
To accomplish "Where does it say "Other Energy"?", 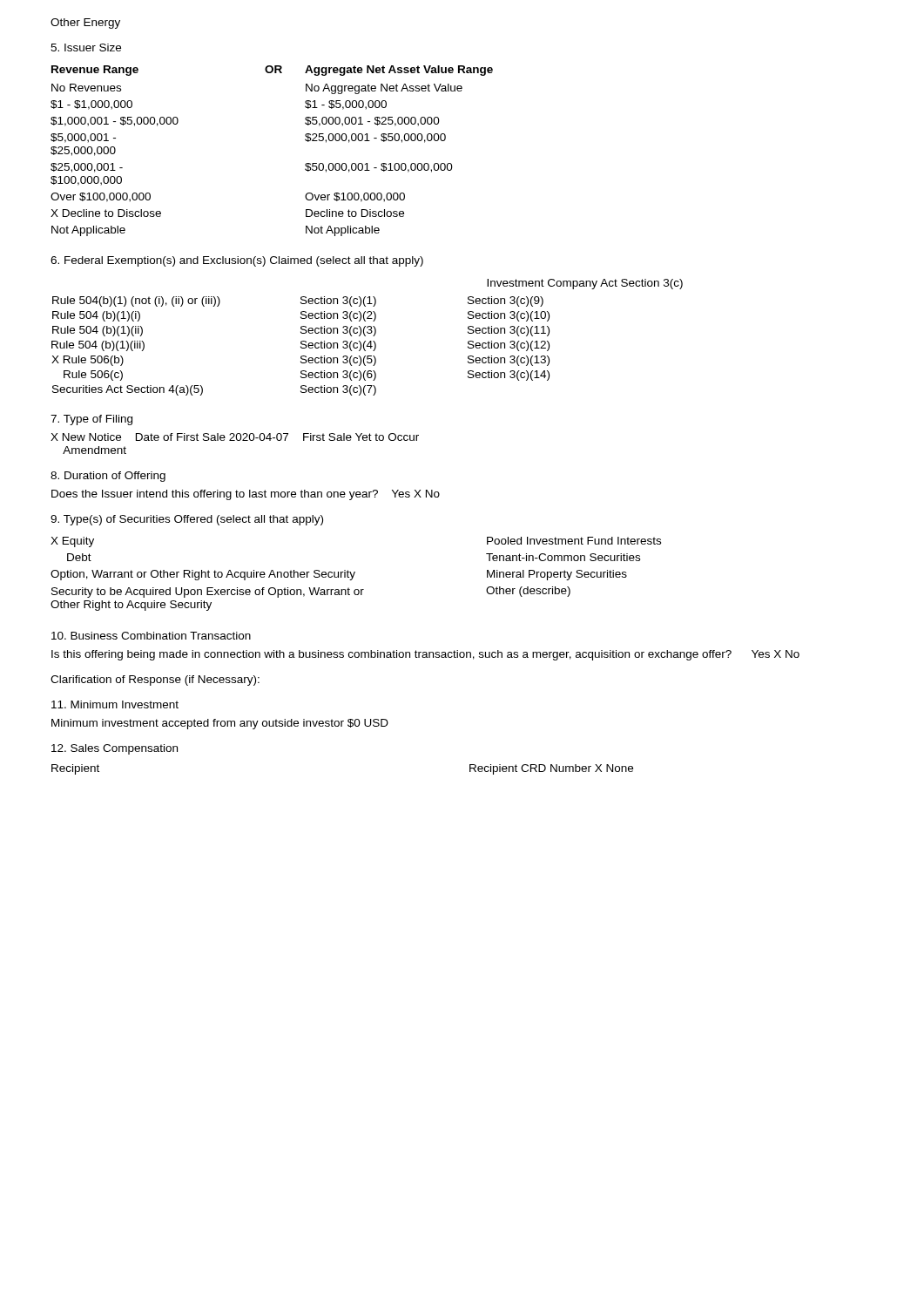I will click(85, 22).
